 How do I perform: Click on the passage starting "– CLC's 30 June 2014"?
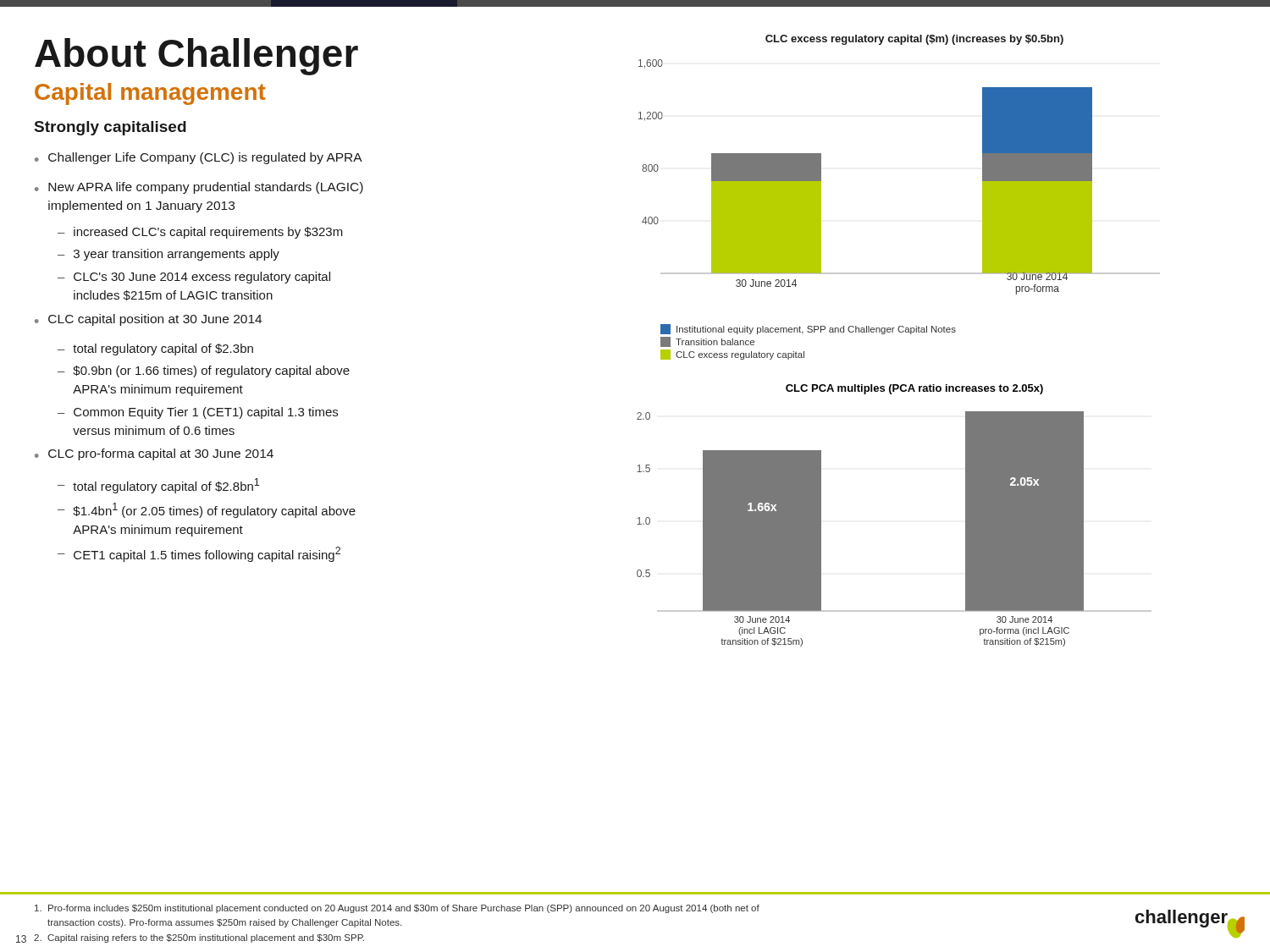pos(194,286)
